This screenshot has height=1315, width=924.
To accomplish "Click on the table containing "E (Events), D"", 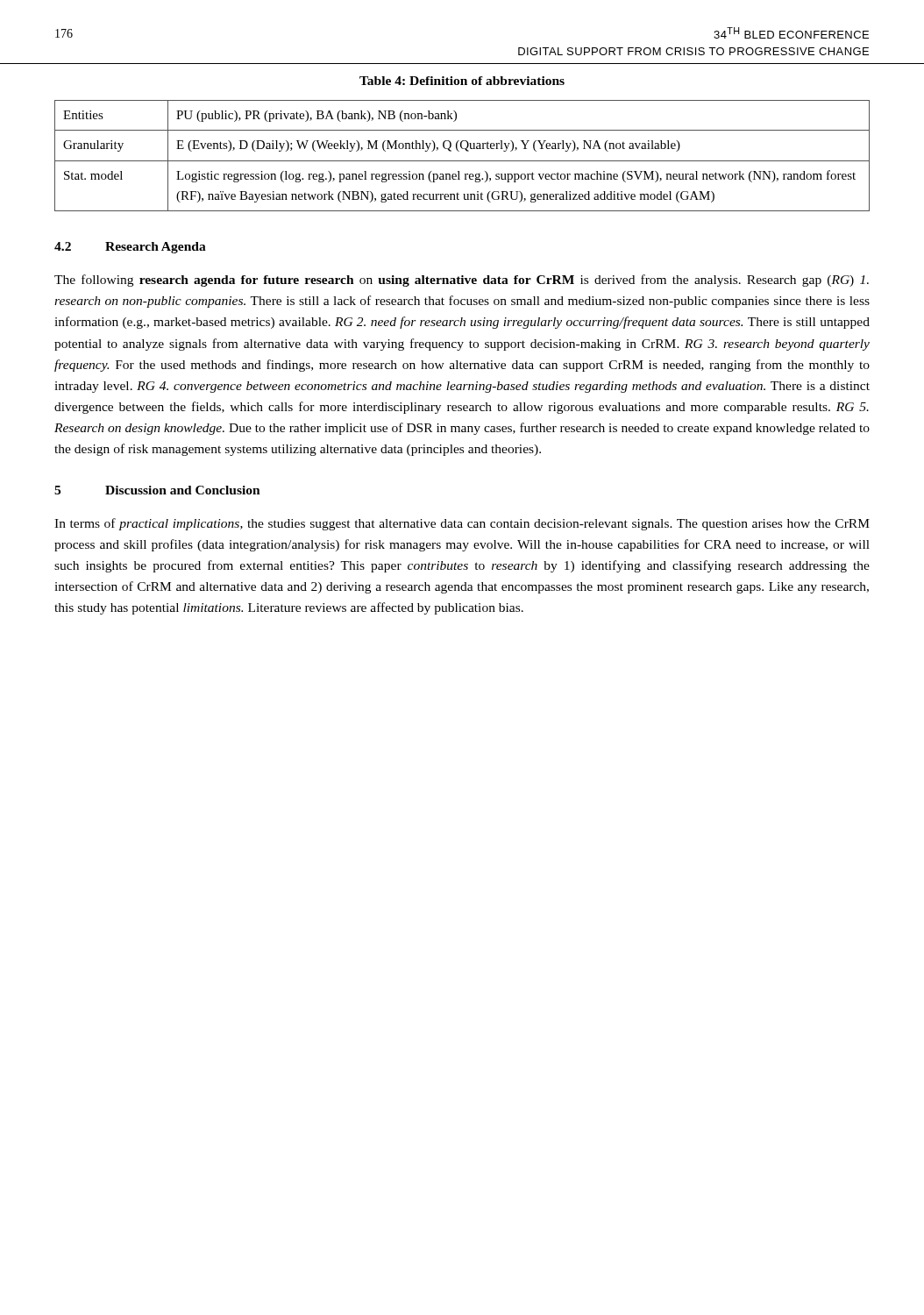I will click(462, 156).
